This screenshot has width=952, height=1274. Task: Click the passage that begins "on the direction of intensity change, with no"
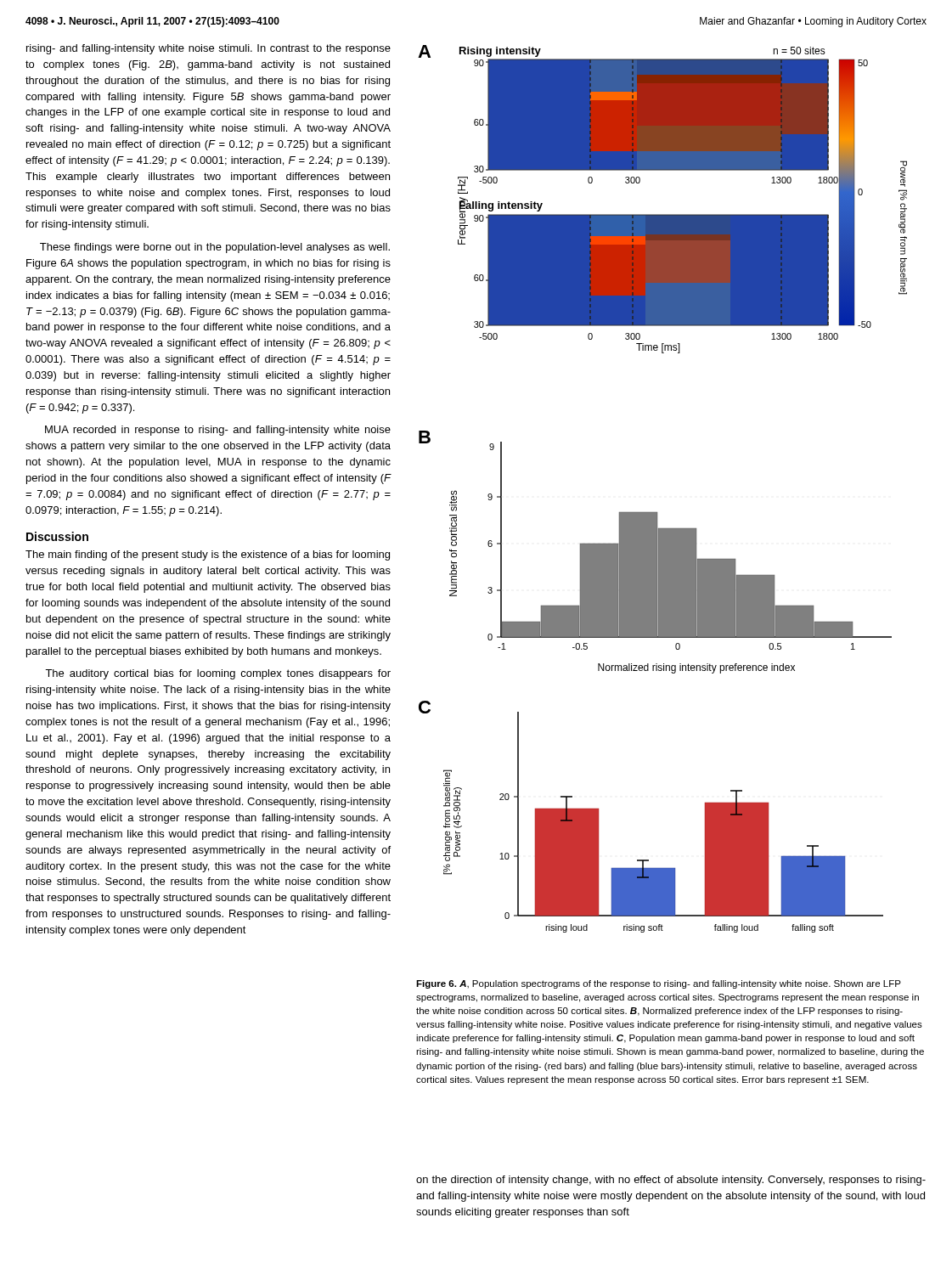671,1195
